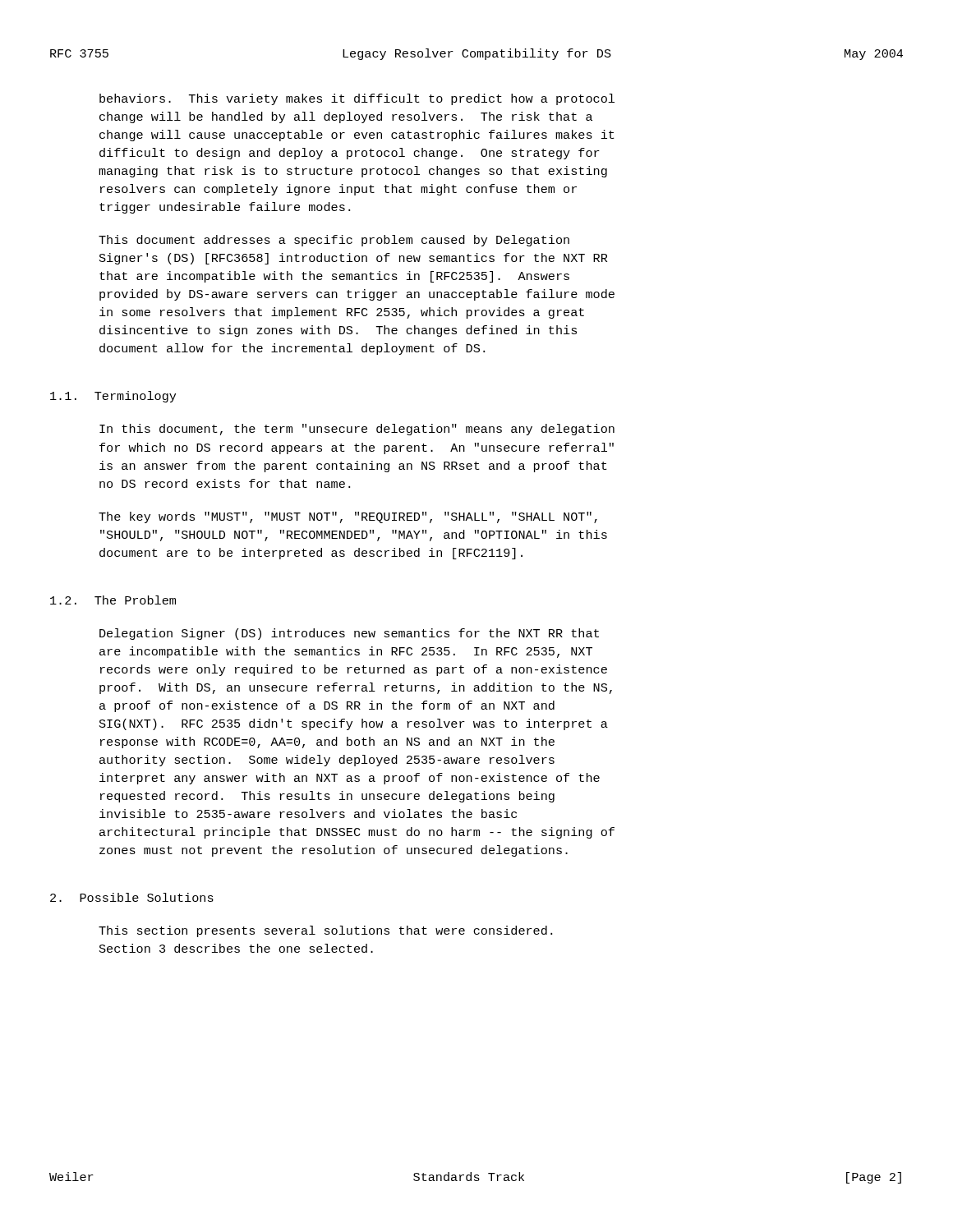
Task: Find the text block starting "The key words "MUST","
Action: 353,535
